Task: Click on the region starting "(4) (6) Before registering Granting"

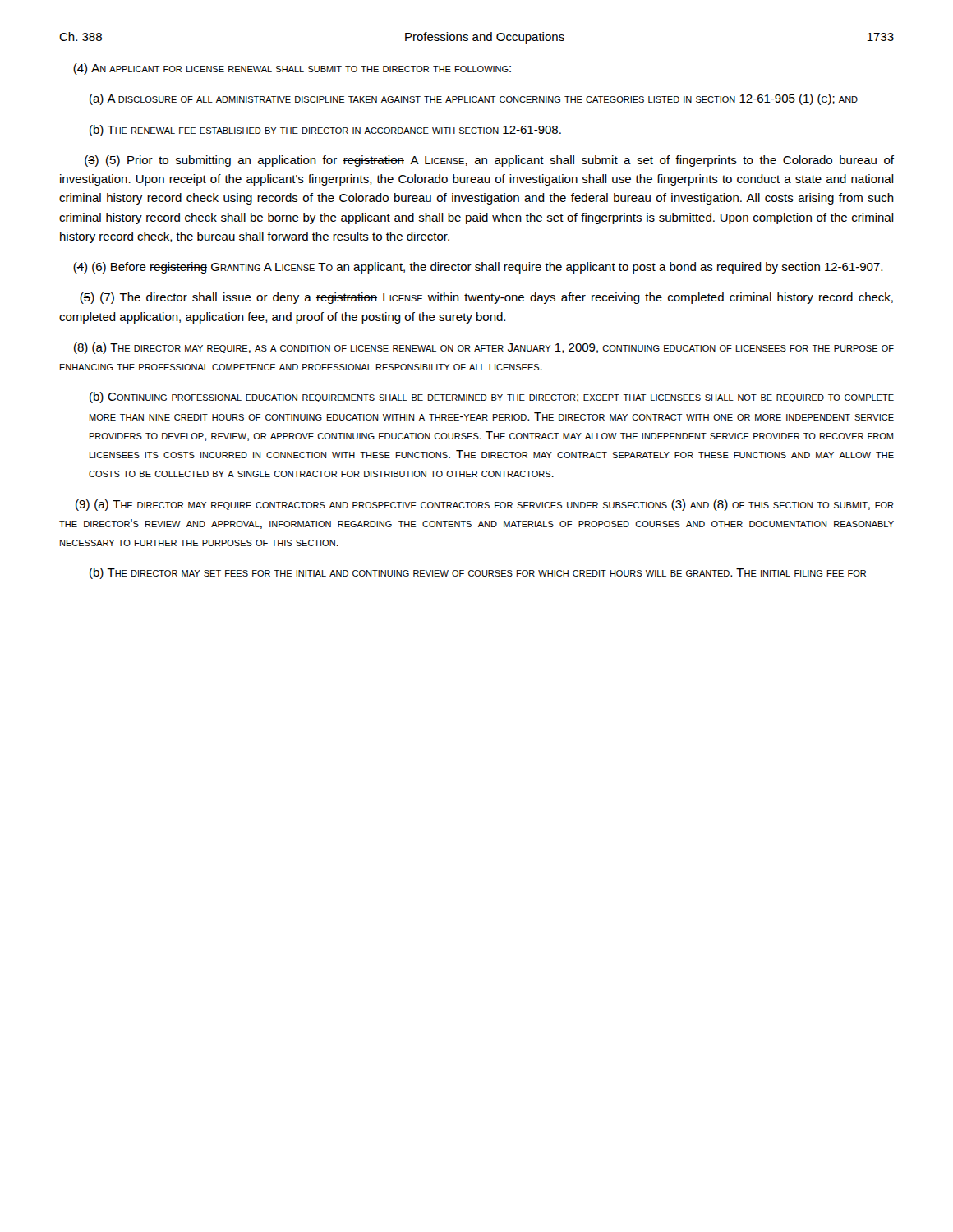Action: (471, 267)
